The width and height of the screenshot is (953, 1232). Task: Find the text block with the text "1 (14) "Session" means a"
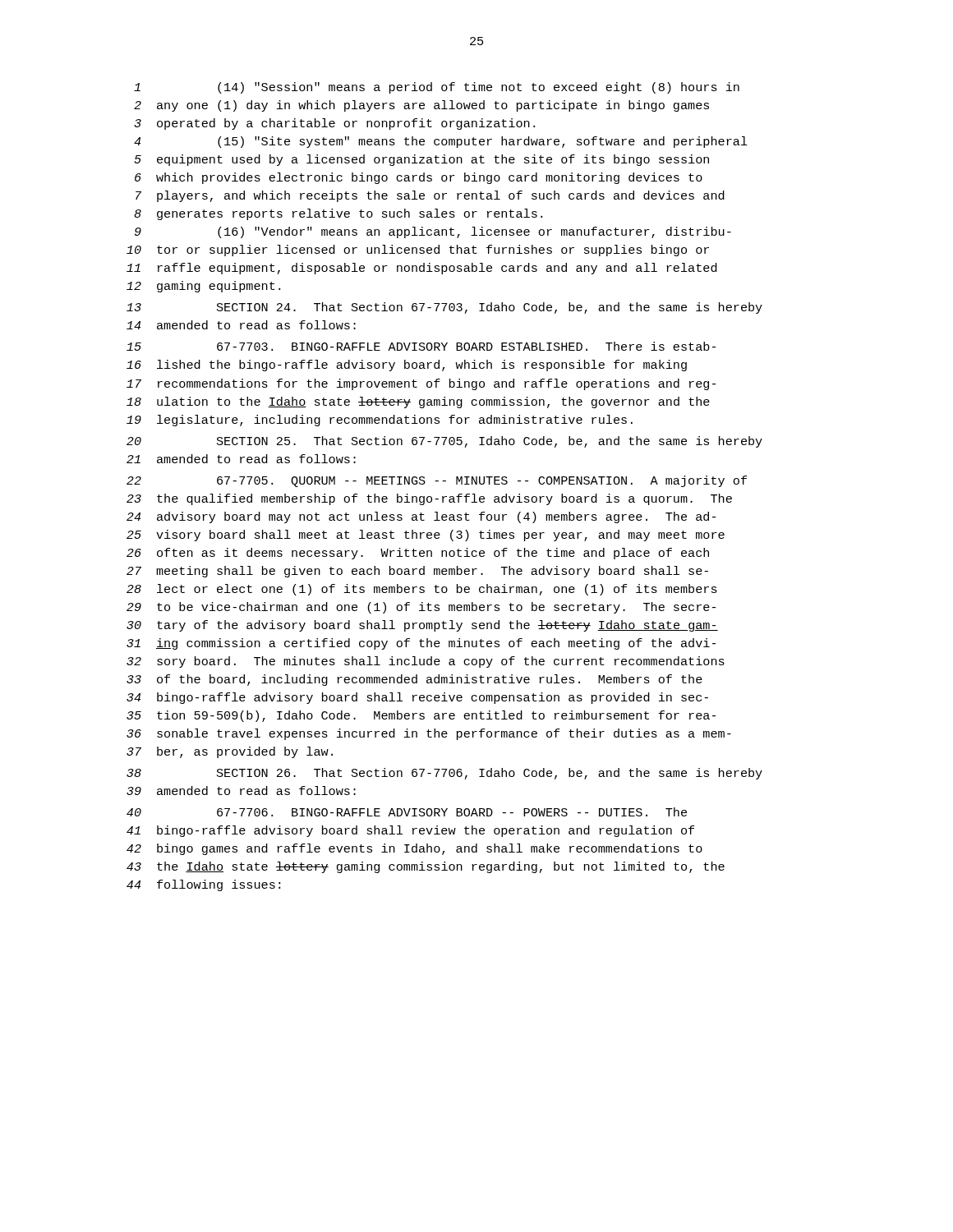tap(493, 487)
